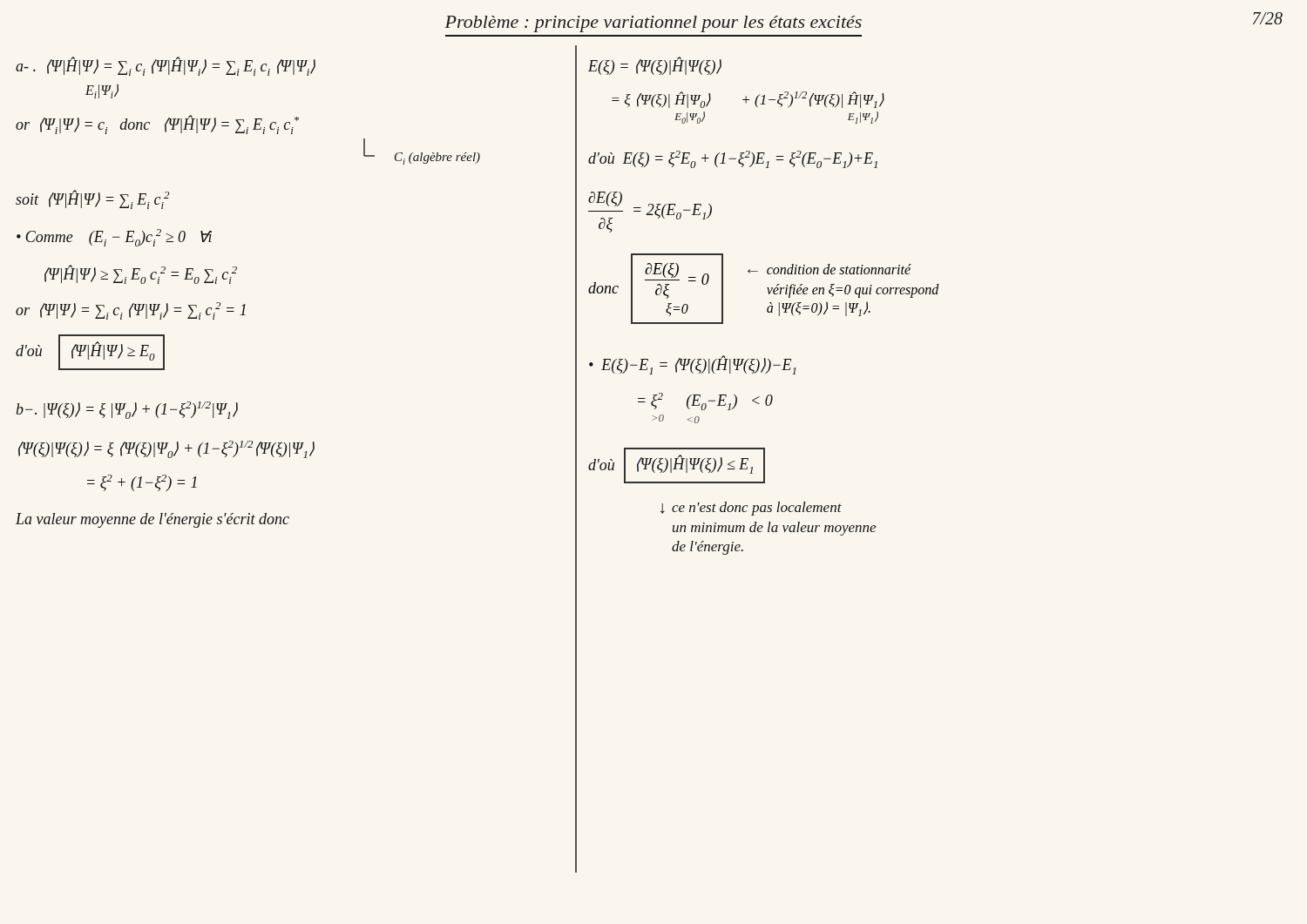Viewport: 1307px width, 924px height.
Task: Locate the formula that opens with "= ξ ⟨Ψ(ξ)| Ĥ|Ψ0⟩ E0|Ψ0⟩ + (1−ξ2)1/2⟨Ψ(ξ)| Ĥ|Ψ1⟩"
Action: tap(748, 100)
